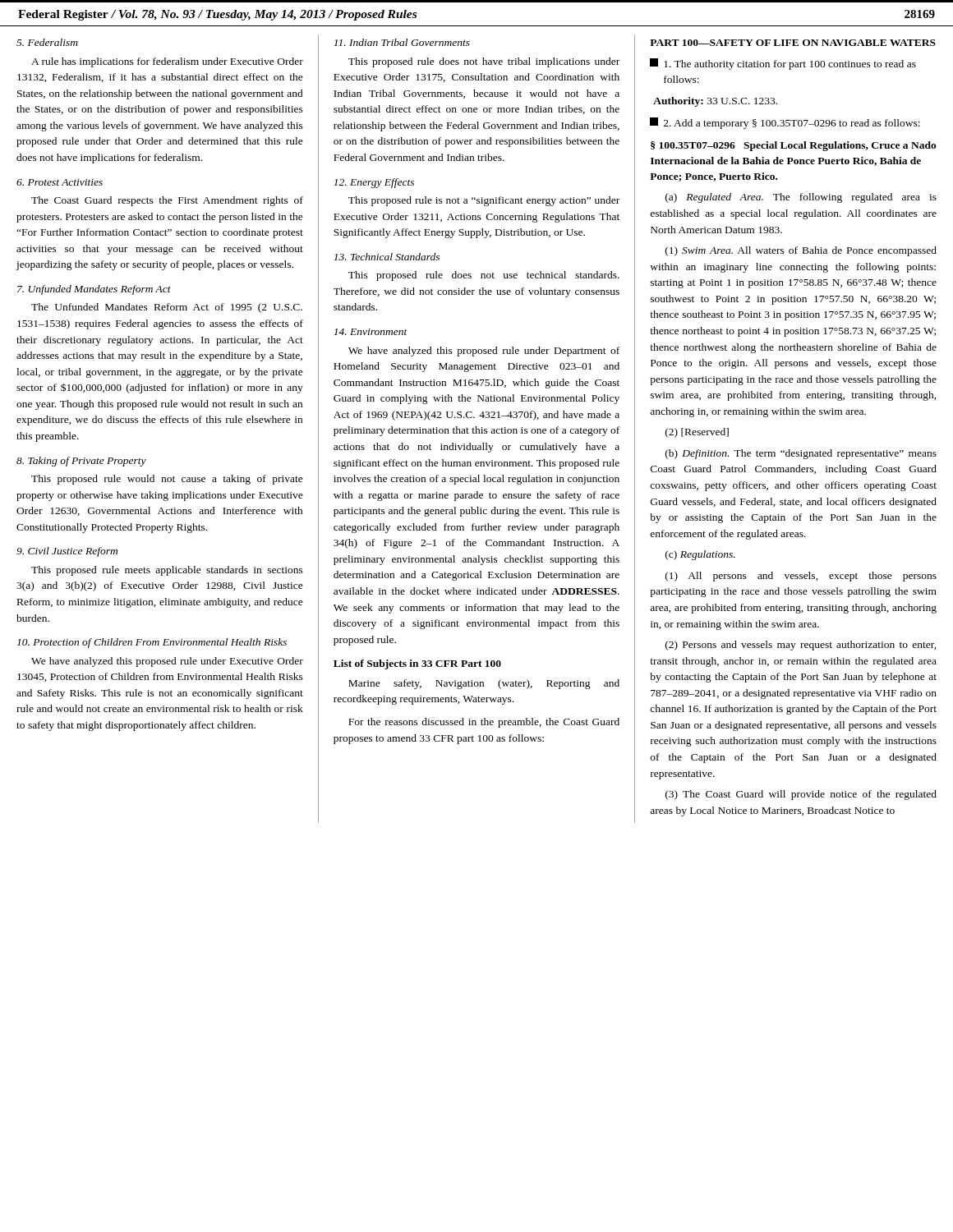Image resolution: width=953 pixels, height=1232 pixels.
Task: Locate the text block with the text "Marine safety, Navigation (water), Reporting and recordkeeping"
Action: coord(476,691)
